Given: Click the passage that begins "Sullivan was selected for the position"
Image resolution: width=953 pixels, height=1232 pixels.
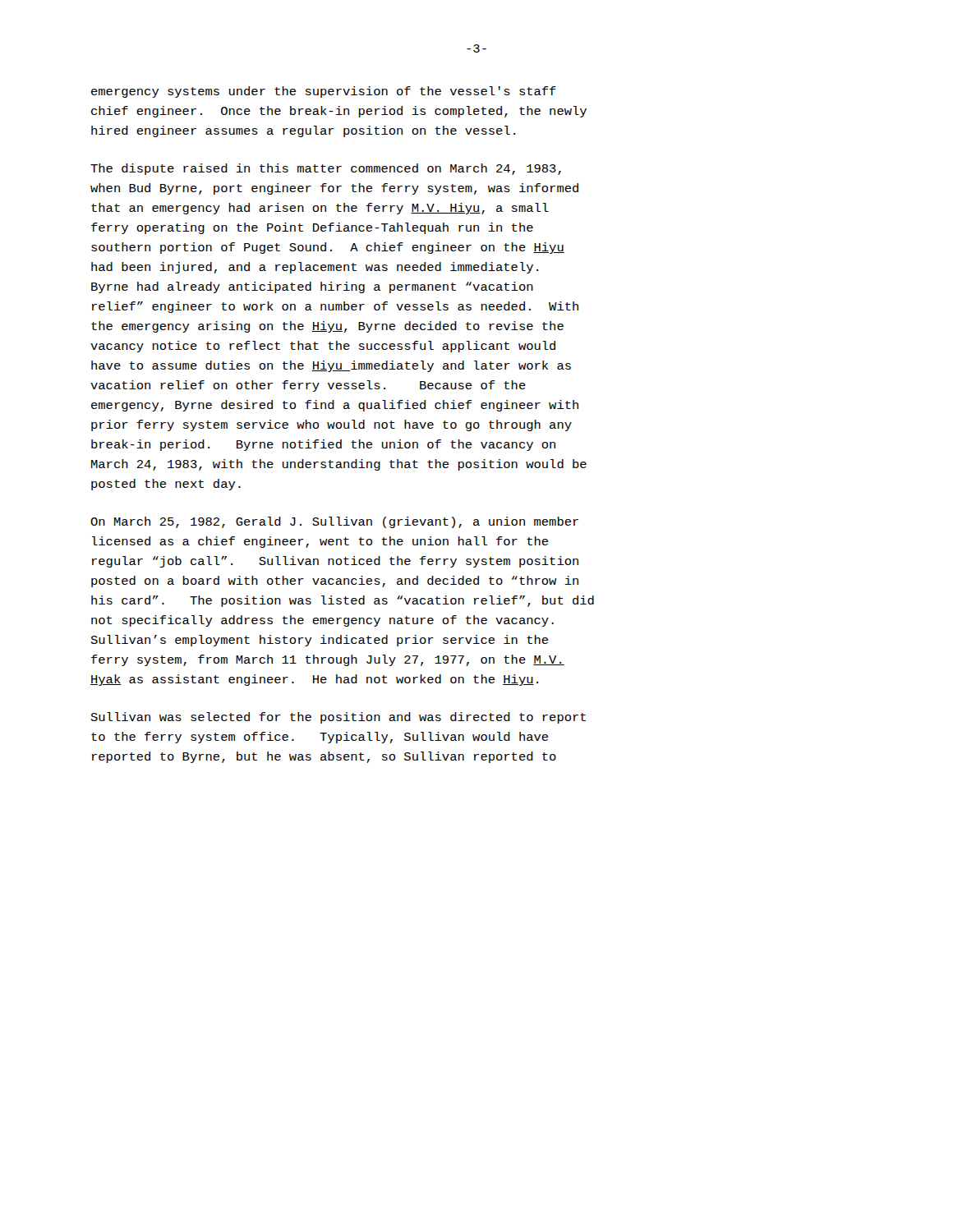Looking at the screenshot, I should click(339, 738).
